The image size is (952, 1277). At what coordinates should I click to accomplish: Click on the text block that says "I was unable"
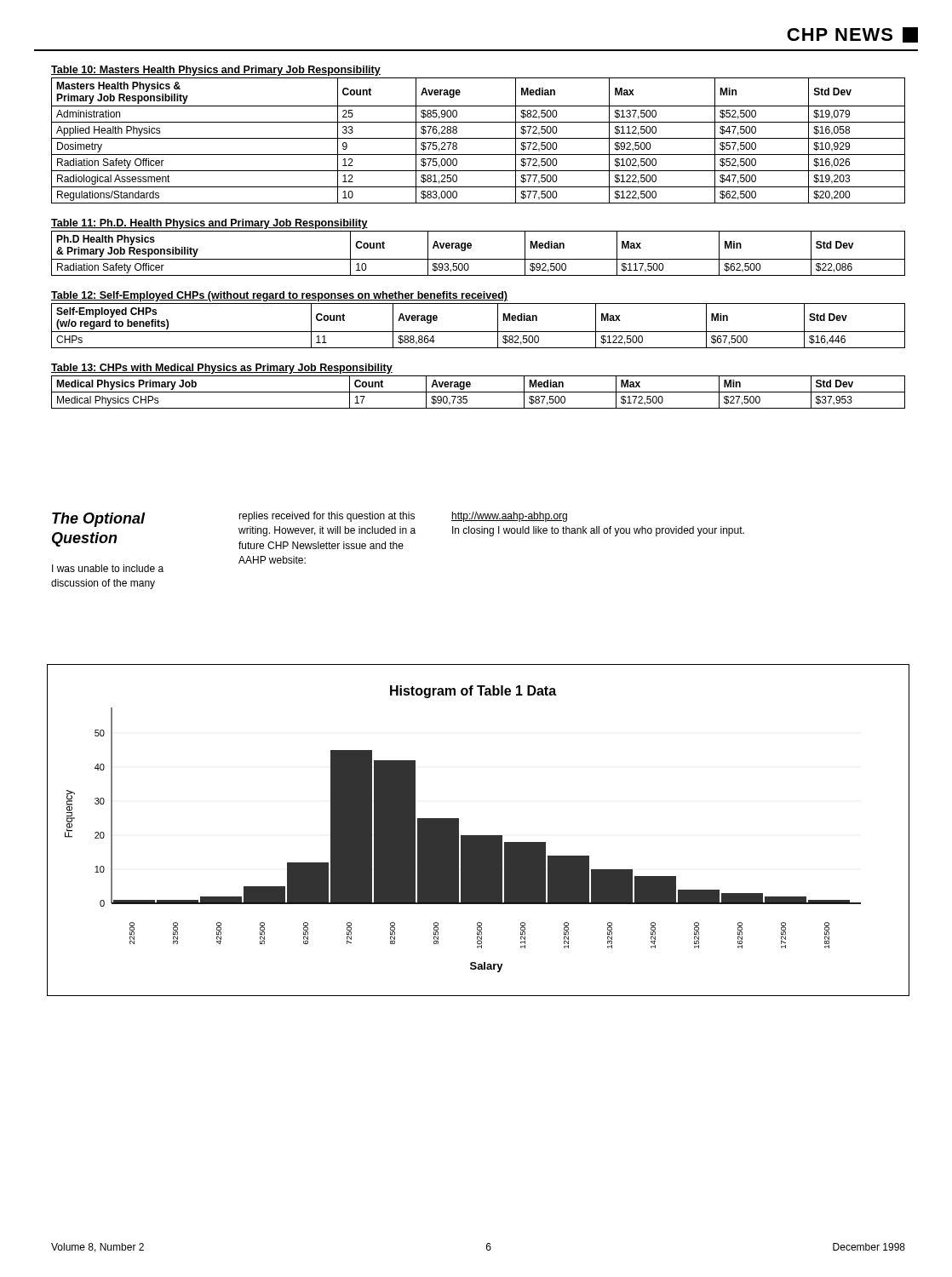coord(107,576)
